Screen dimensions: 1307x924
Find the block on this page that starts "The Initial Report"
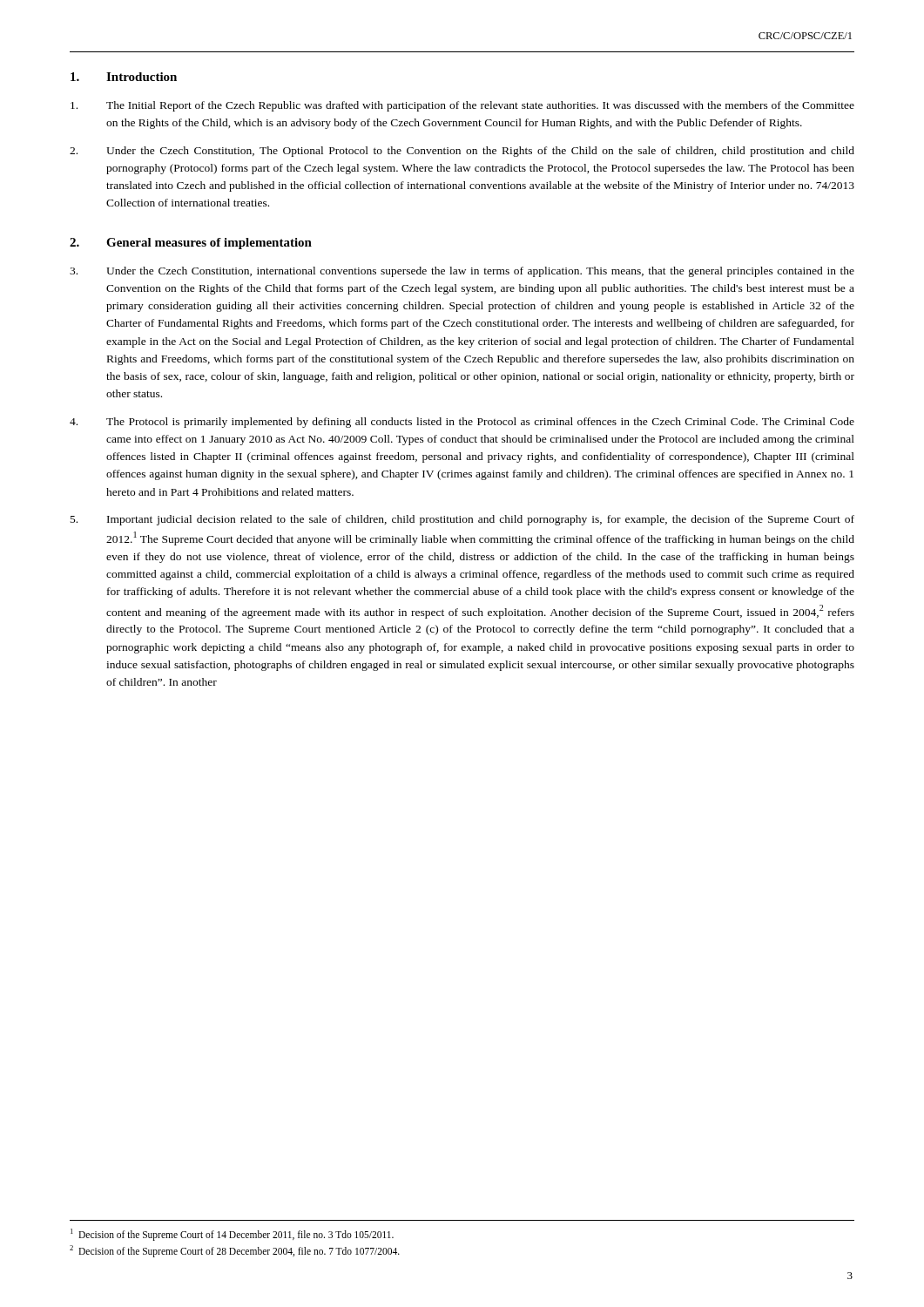[x=462, y=114]
